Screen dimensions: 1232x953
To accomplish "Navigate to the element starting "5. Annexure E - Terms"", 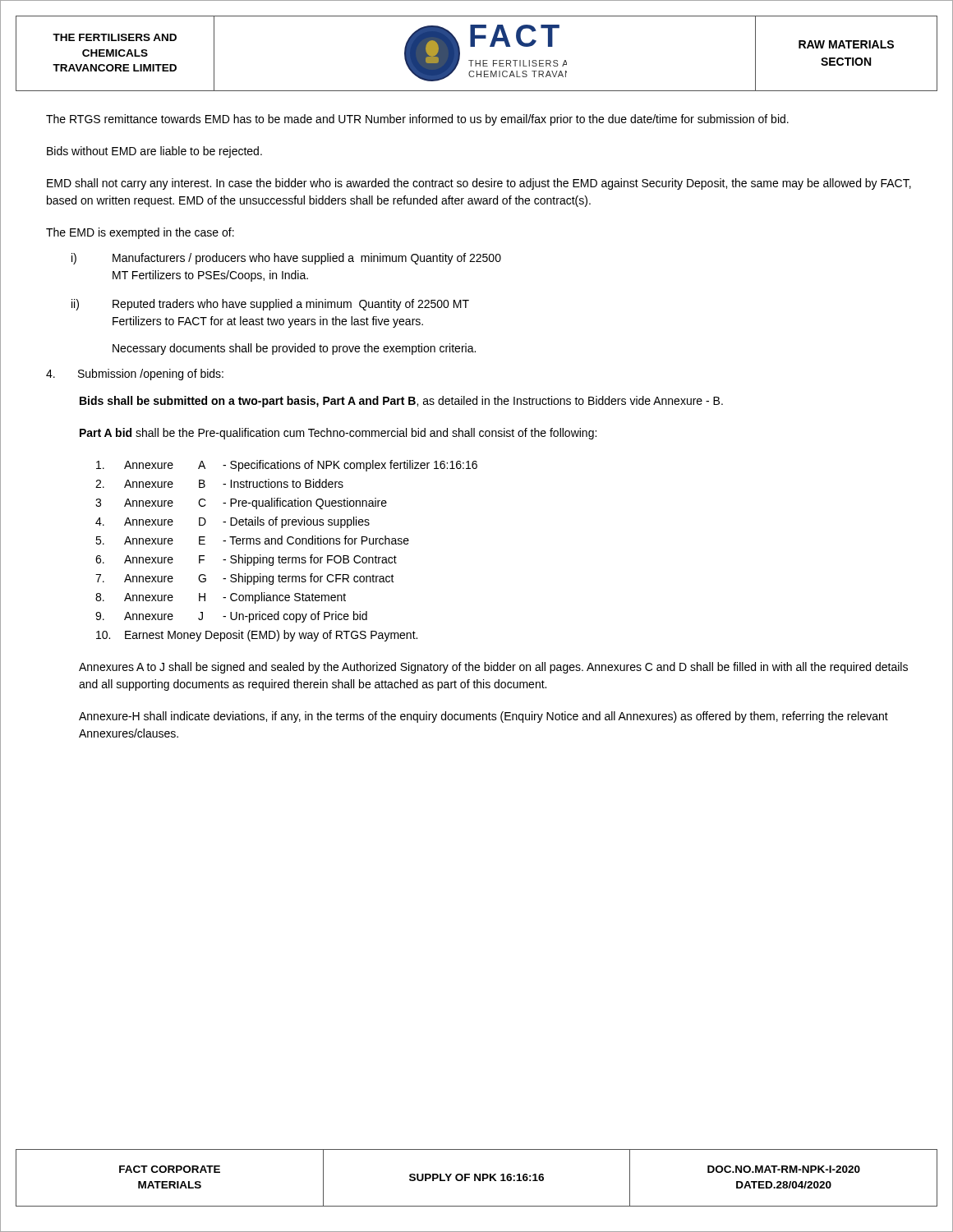I will pyautogui.click(x=252, y=540).
